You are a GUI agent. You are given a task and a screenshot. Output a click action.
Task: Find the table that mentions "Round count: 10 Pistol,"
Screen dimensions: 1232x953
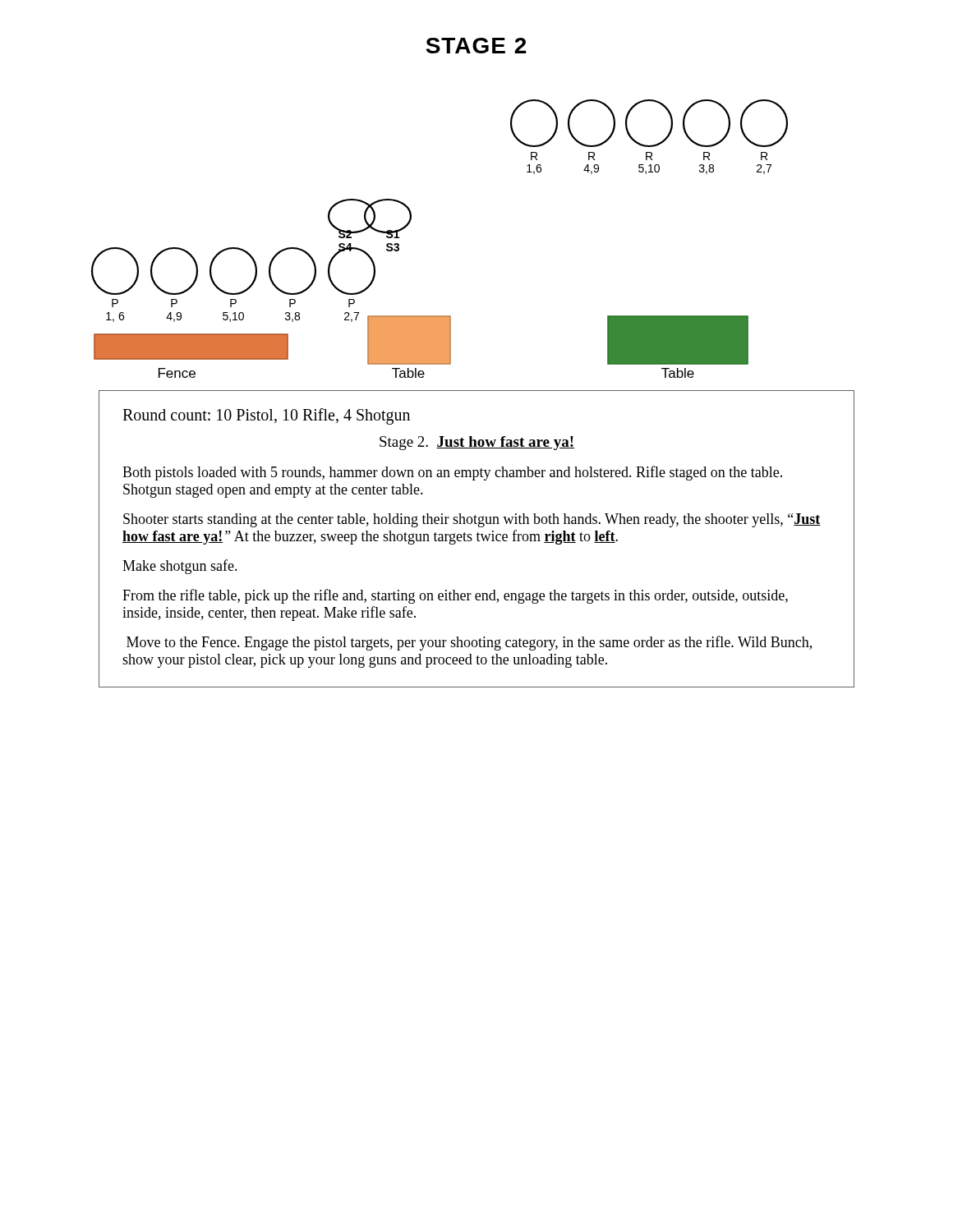[476, 539]
